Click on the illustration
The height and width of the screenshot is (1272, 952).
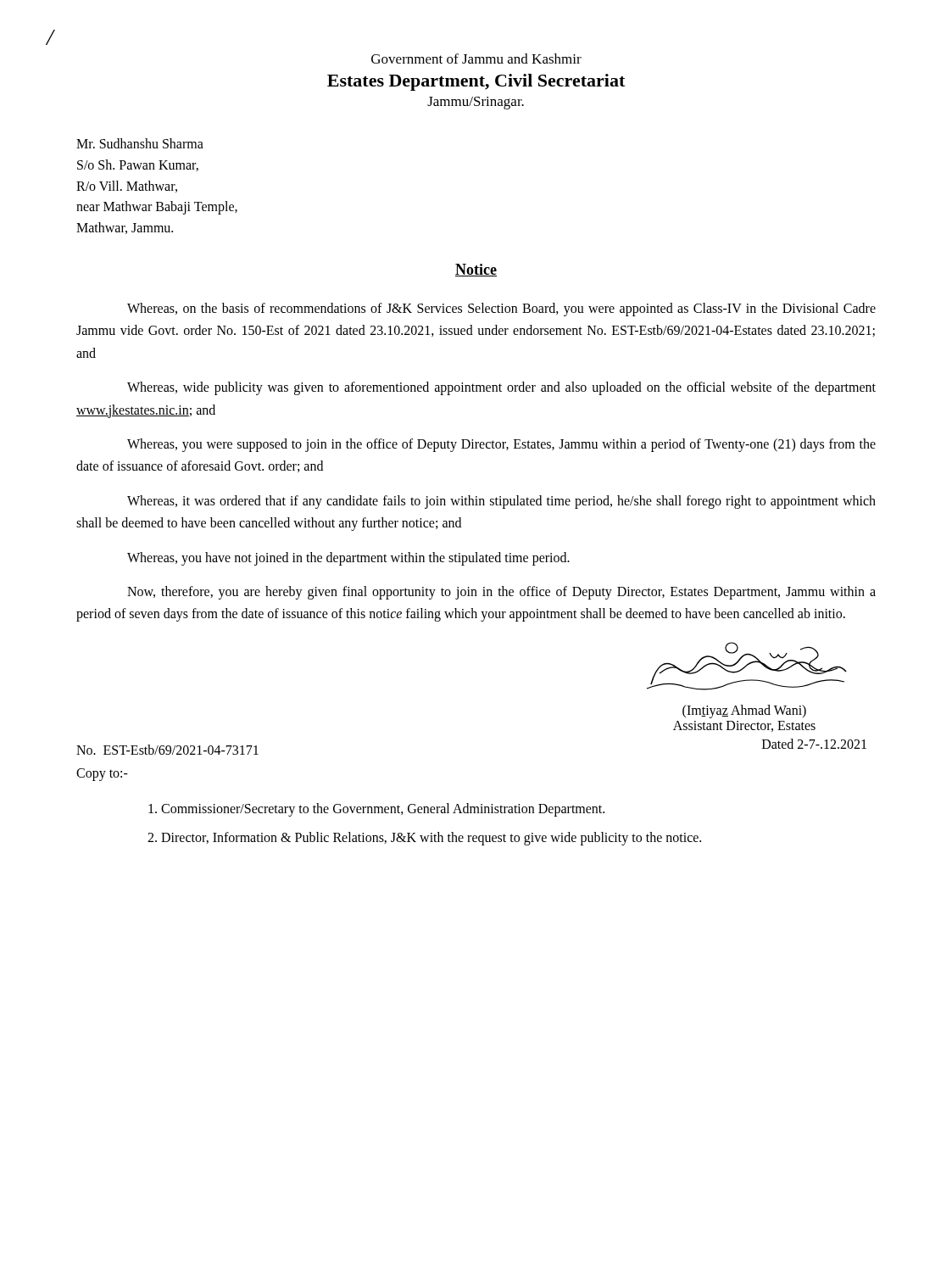coord(476,684)
